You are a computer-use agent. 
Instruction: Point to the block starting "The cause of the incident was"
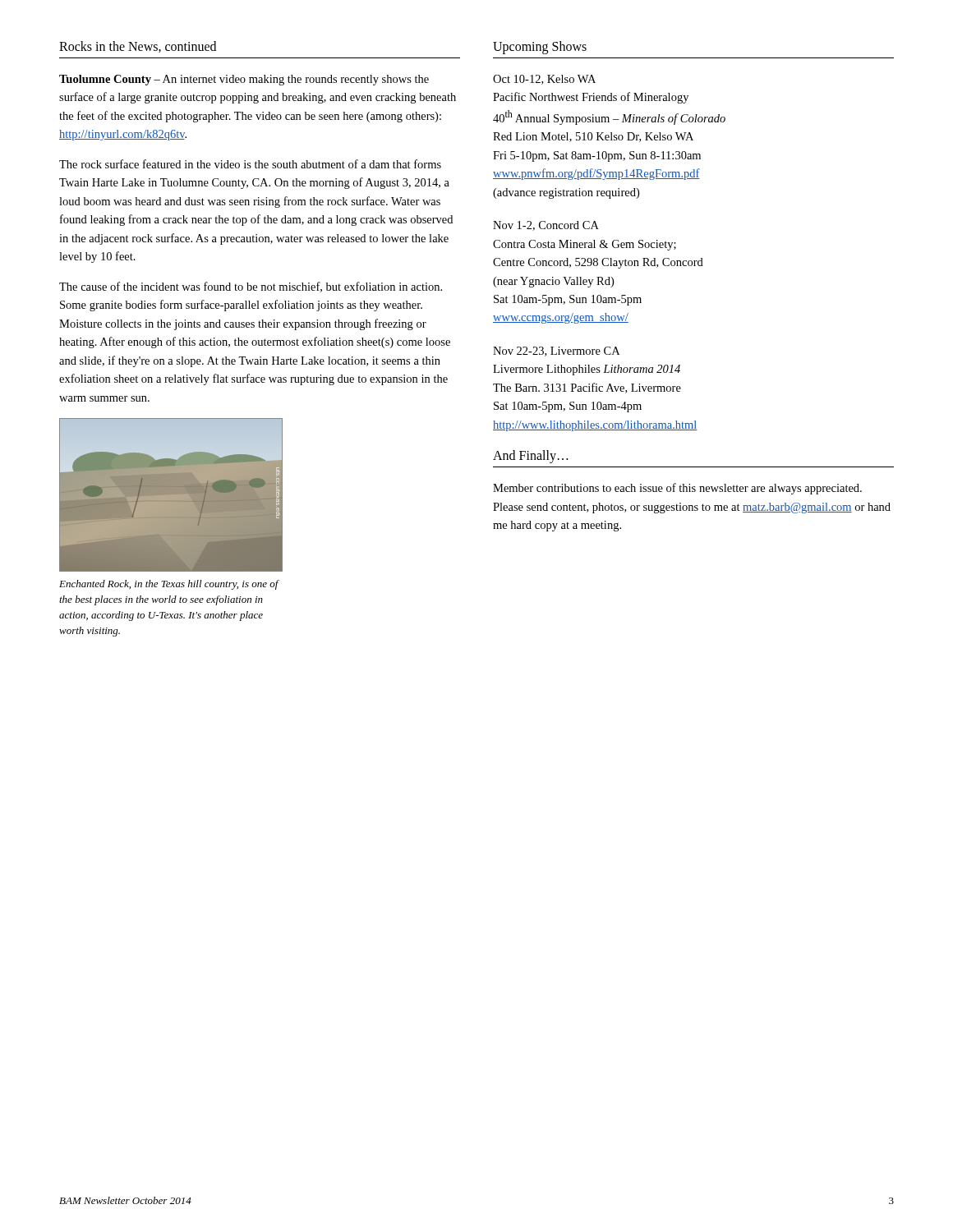click(255, 342)
